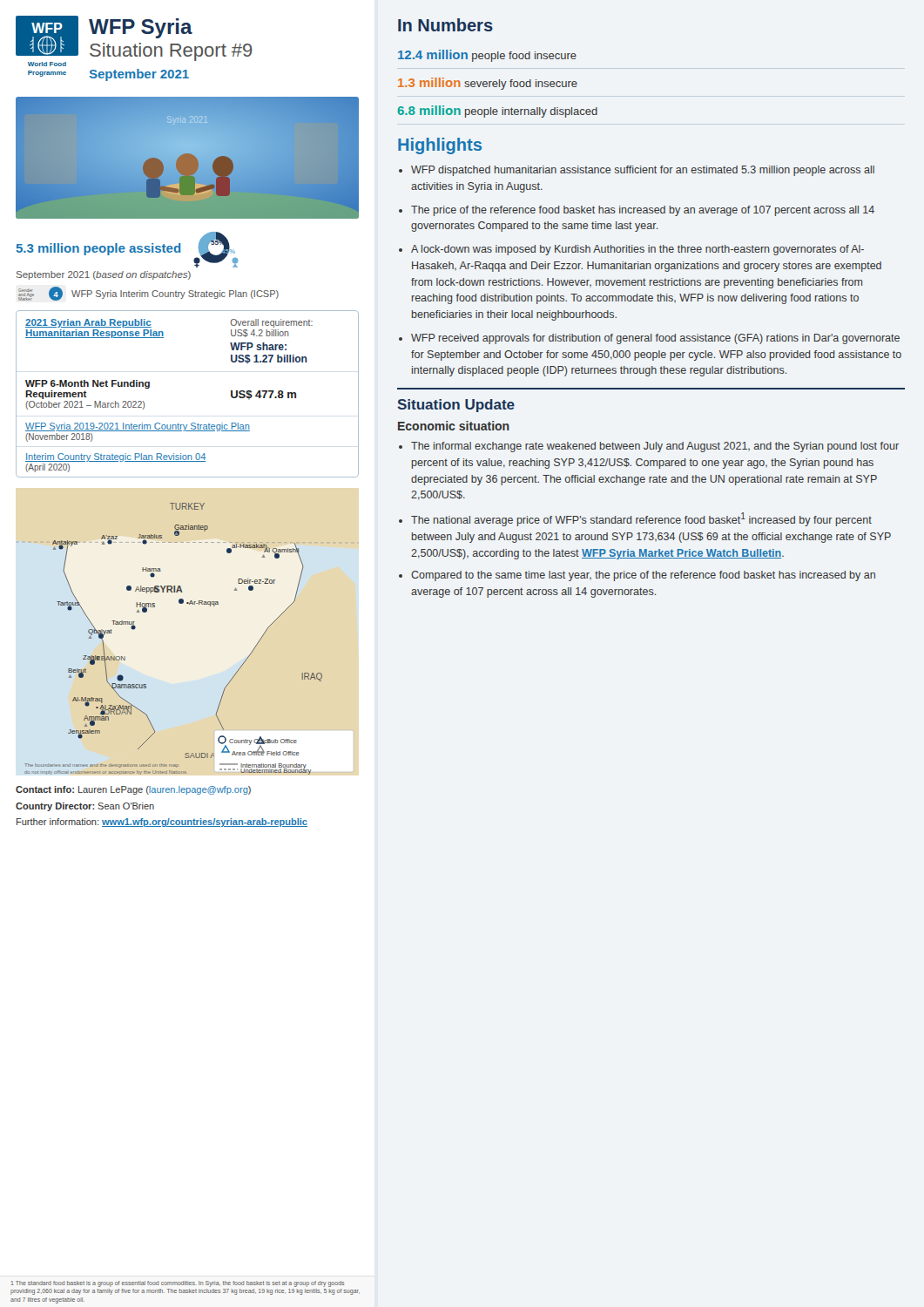Viewport: 924px width, 1307px height.
Task: Locate the region starting "WFP received approvals for distribution of general food"
Action: point(656,354)
